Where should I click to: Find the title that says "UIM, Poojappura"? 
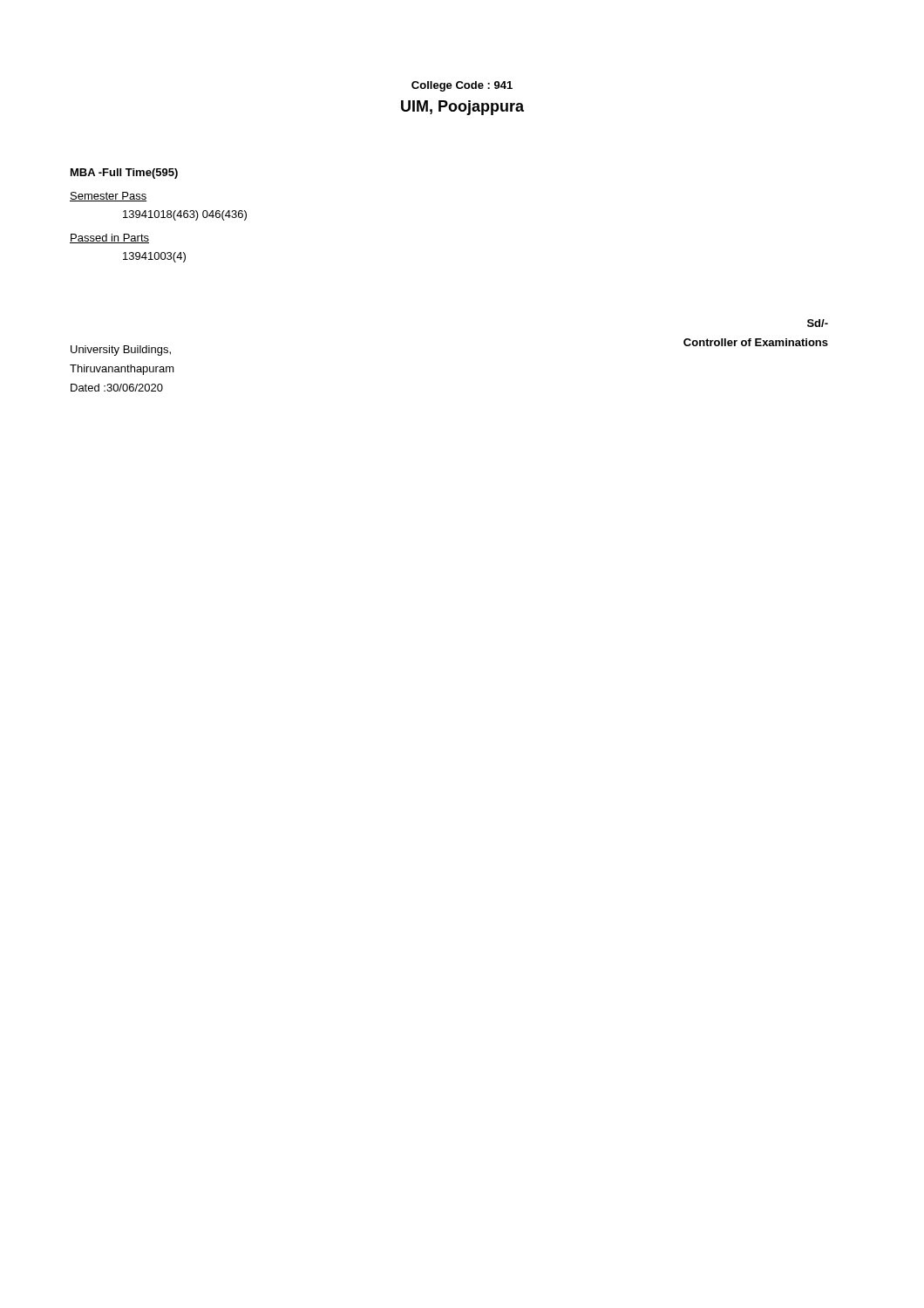point(462,106)
